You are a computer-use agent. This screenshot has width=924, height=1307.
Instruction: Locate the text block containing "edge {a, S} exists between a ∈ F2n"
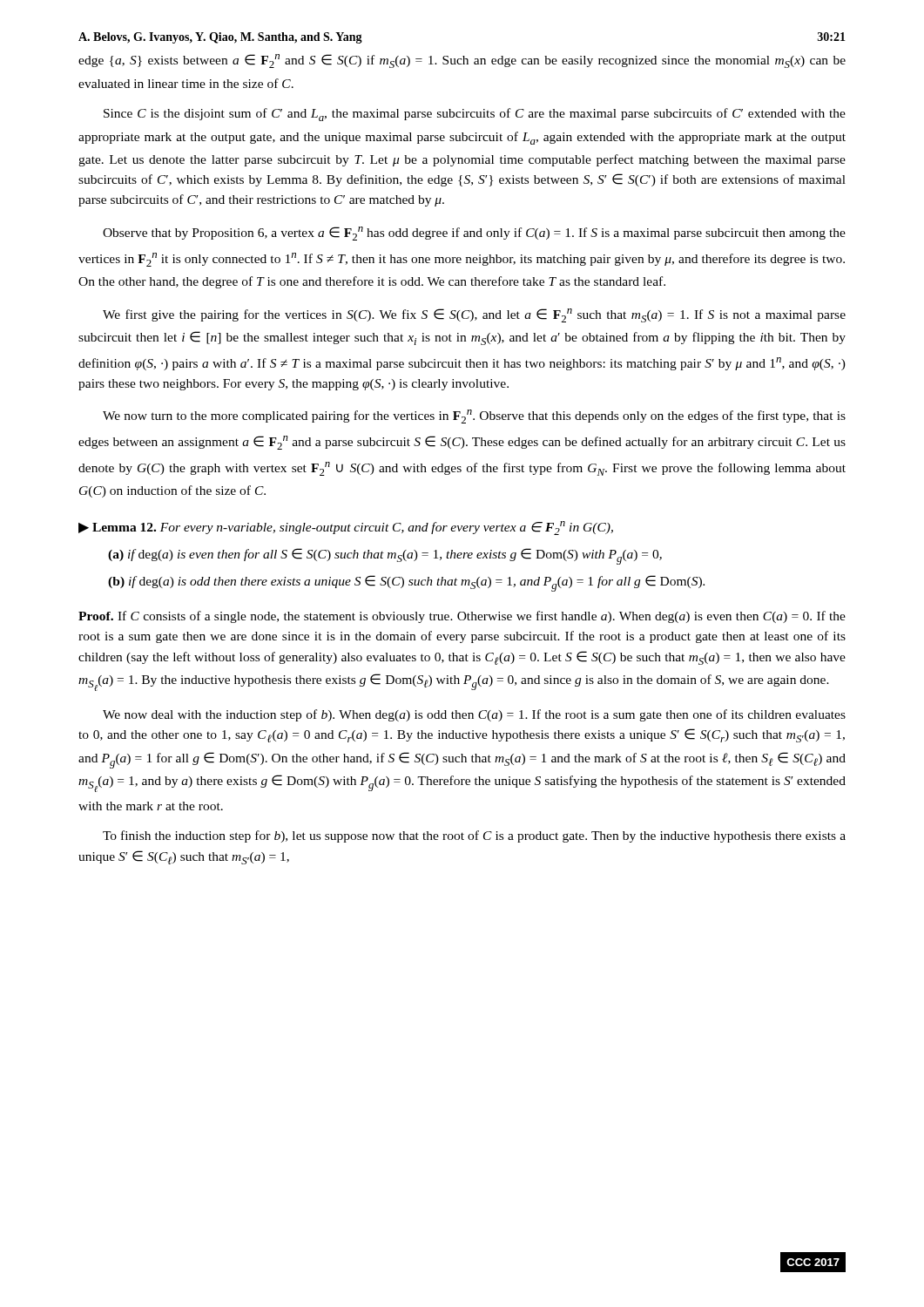462,70
